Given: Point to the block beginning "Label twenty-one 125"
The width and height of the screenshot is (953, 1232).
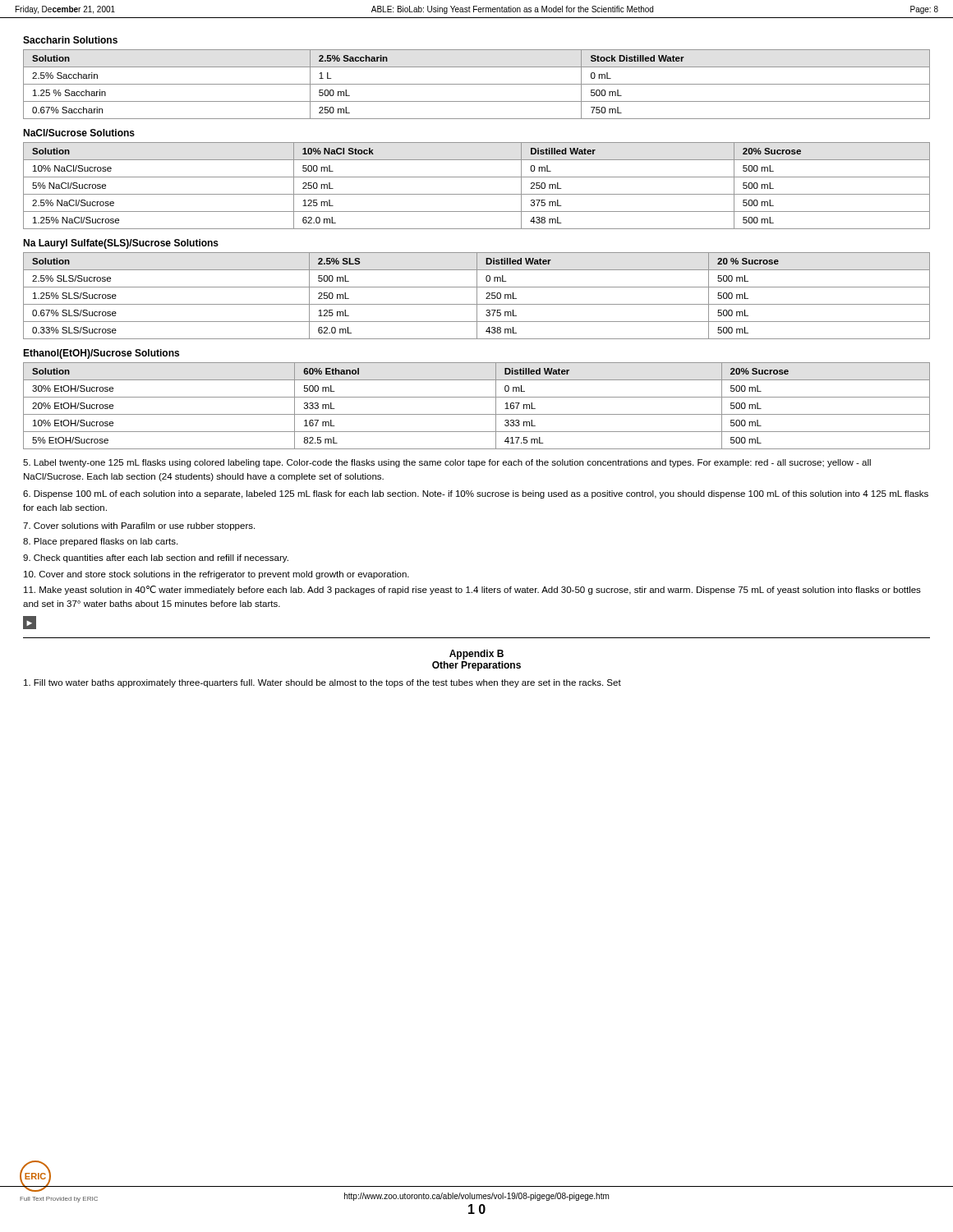Looking at the screenshot, I should 447,469.
